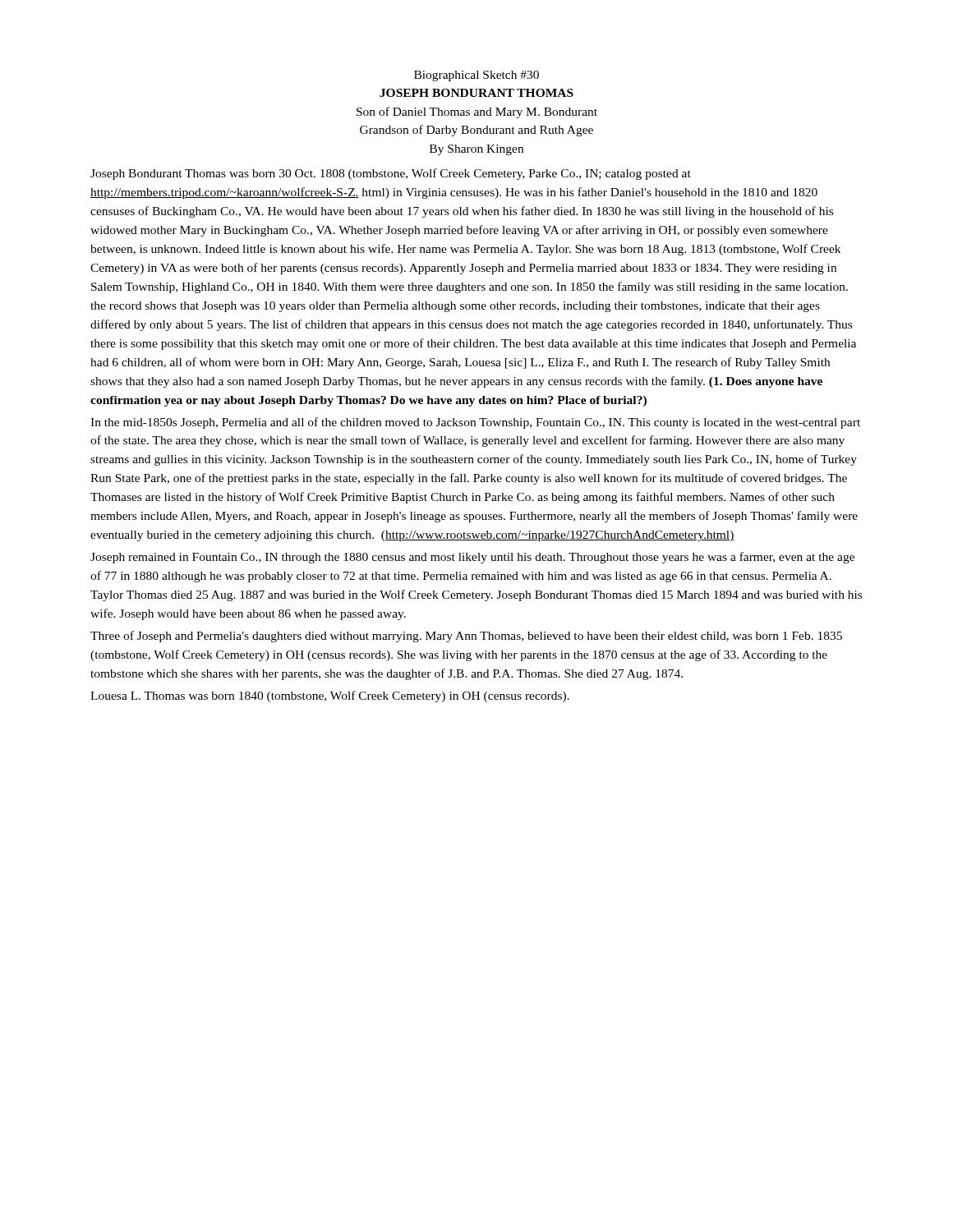
Task: Point to the block beginning "Joseph remained in Fountain Co., IN through"
Action: (476, 585)
